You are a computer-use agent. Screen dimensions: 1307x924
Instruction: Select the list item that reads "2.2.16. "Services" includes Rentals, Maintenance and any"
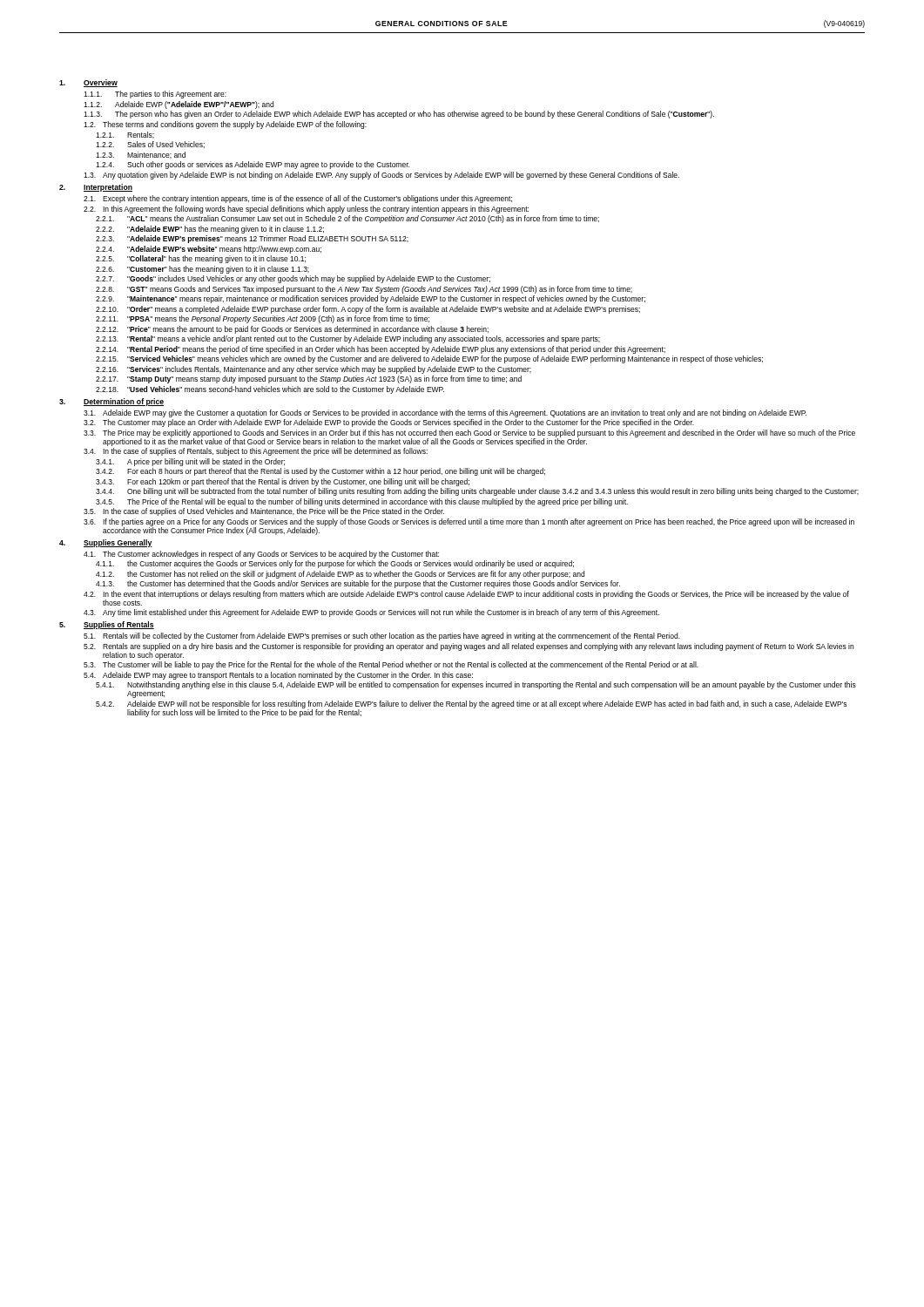click(314, 369)
